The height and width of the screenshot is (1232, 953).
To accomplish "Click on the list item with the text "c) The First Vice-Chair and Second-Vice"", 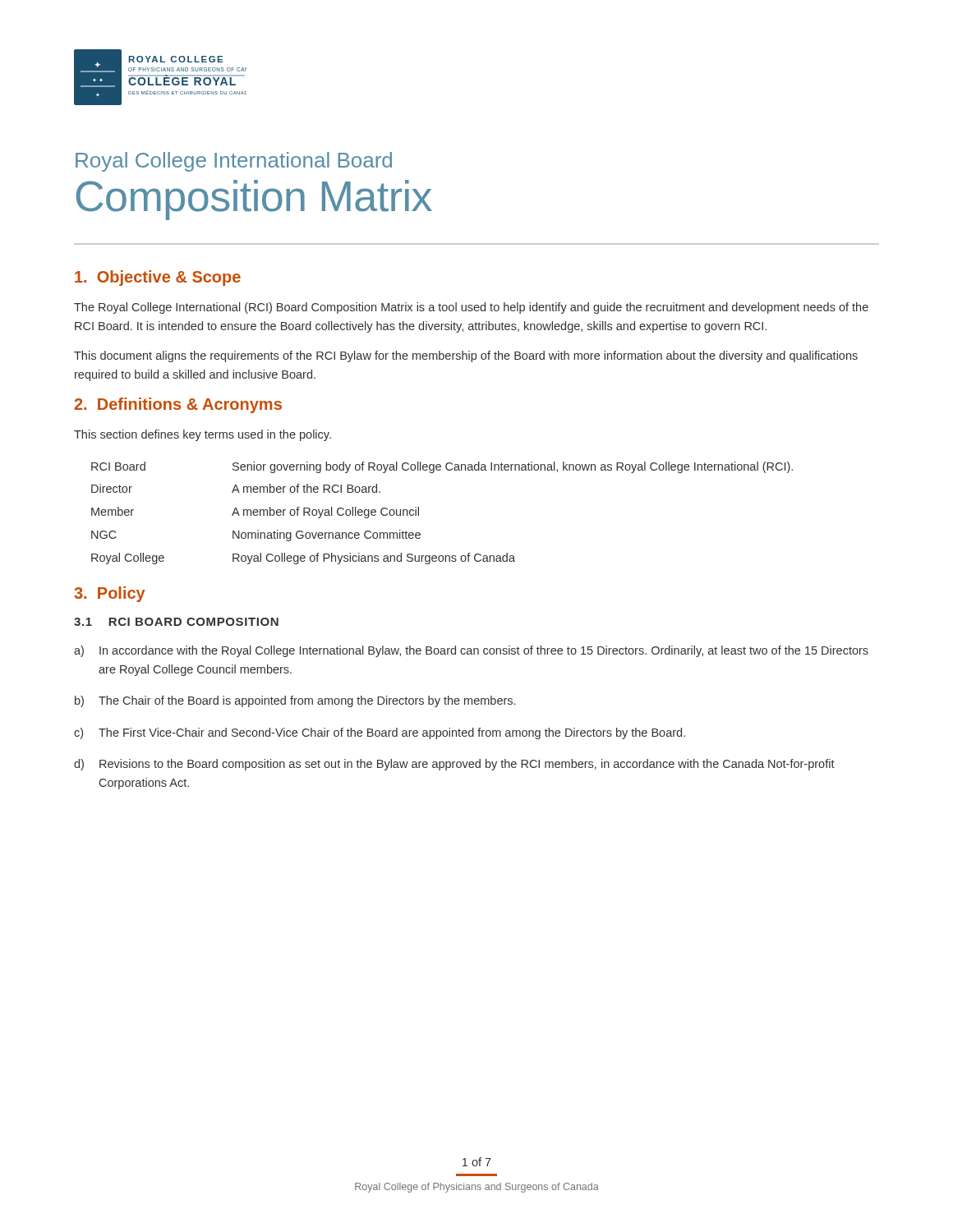I will pos(476,733).
